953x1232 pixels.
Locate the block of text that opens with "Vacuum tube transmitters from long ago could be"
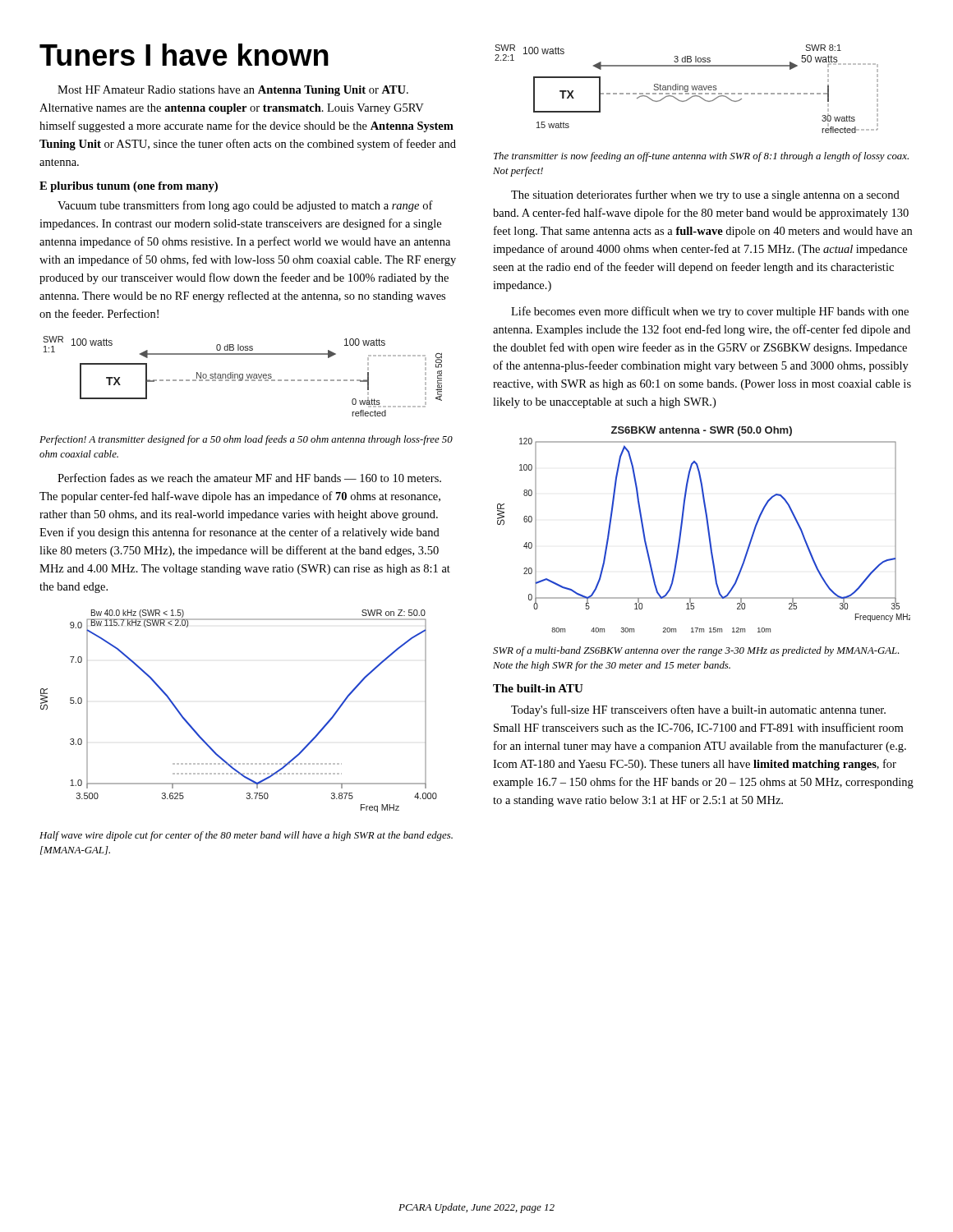pyautogui.click(x=248, y=259)
